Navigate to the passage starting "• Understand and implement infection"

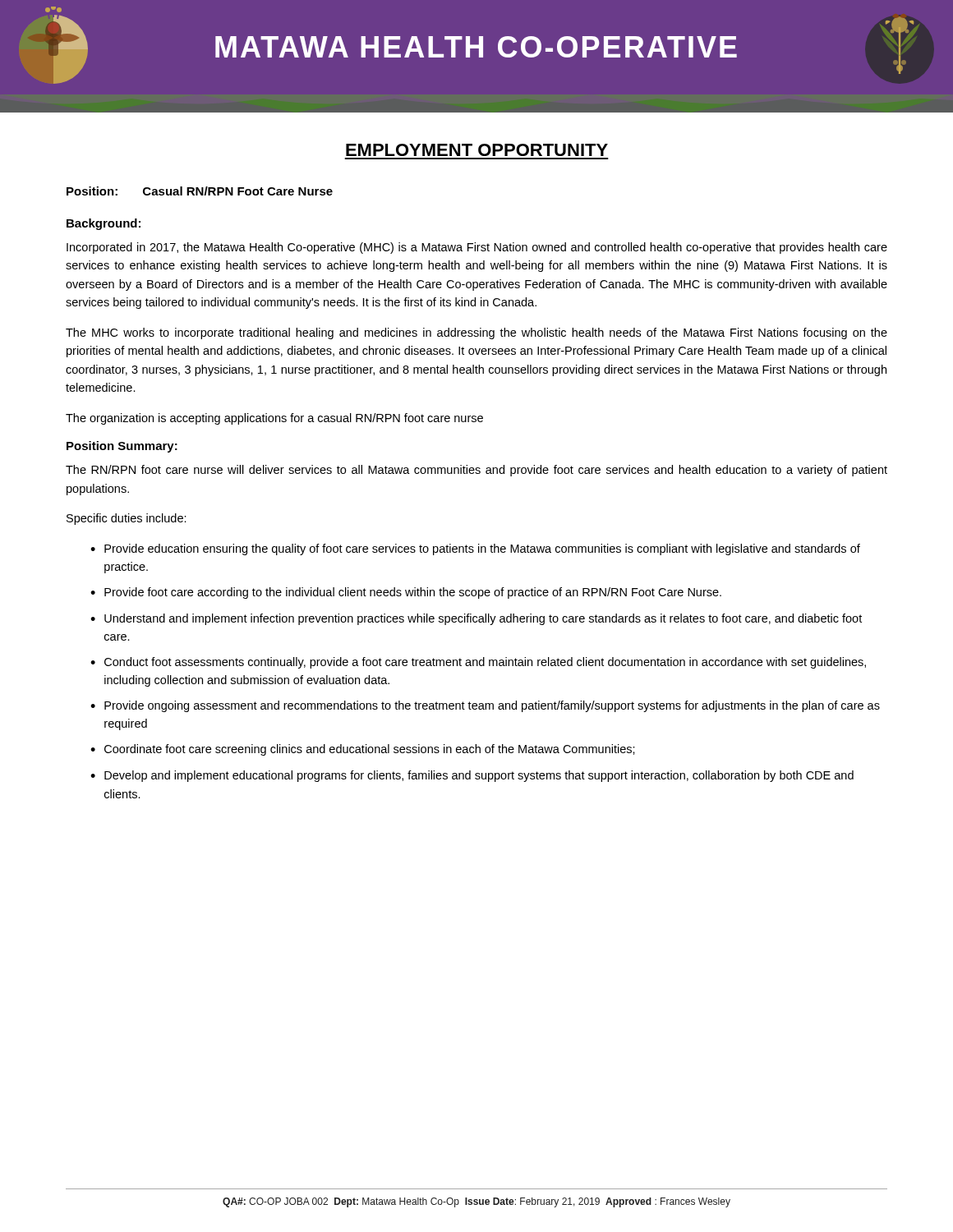click(x=489, y=628)
